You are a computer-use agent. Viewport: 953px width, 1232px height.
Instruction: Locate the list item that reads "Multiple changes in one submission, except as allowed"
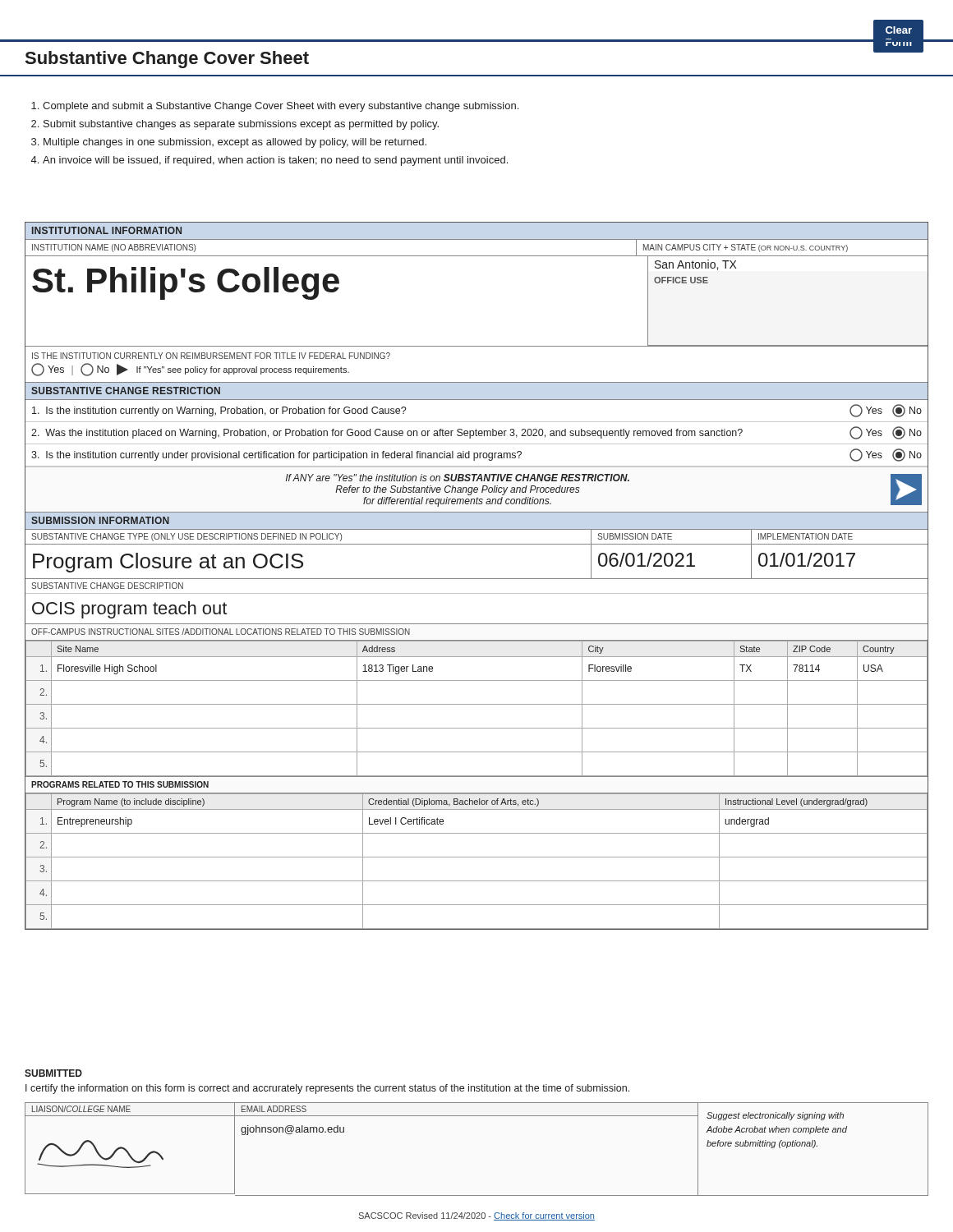tap(235, 142)
